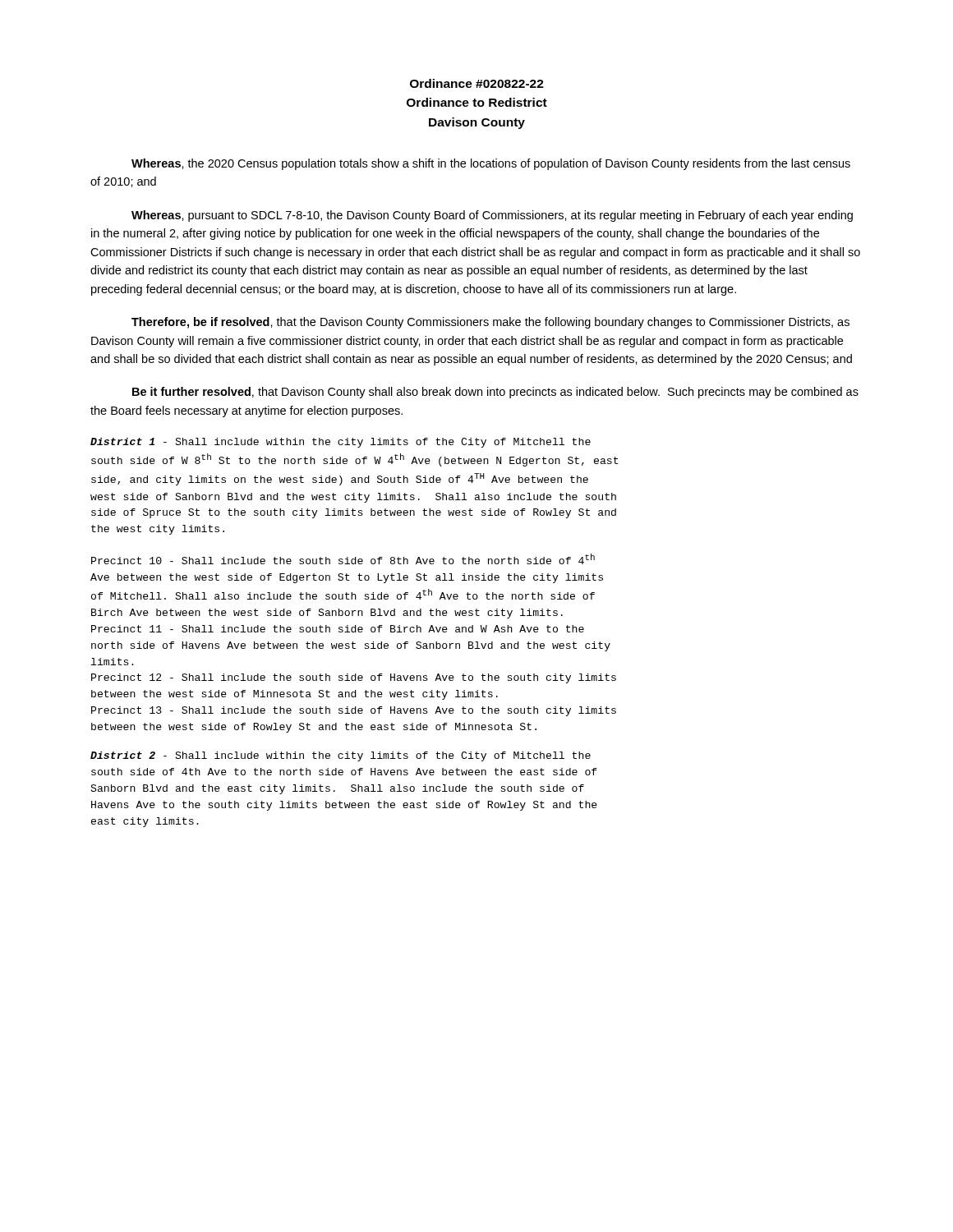Find the block on this page that starts "Whereas, pursuant to SDCL 7-8-10, the Davison"
The image size is (953, 1232).
475,252
